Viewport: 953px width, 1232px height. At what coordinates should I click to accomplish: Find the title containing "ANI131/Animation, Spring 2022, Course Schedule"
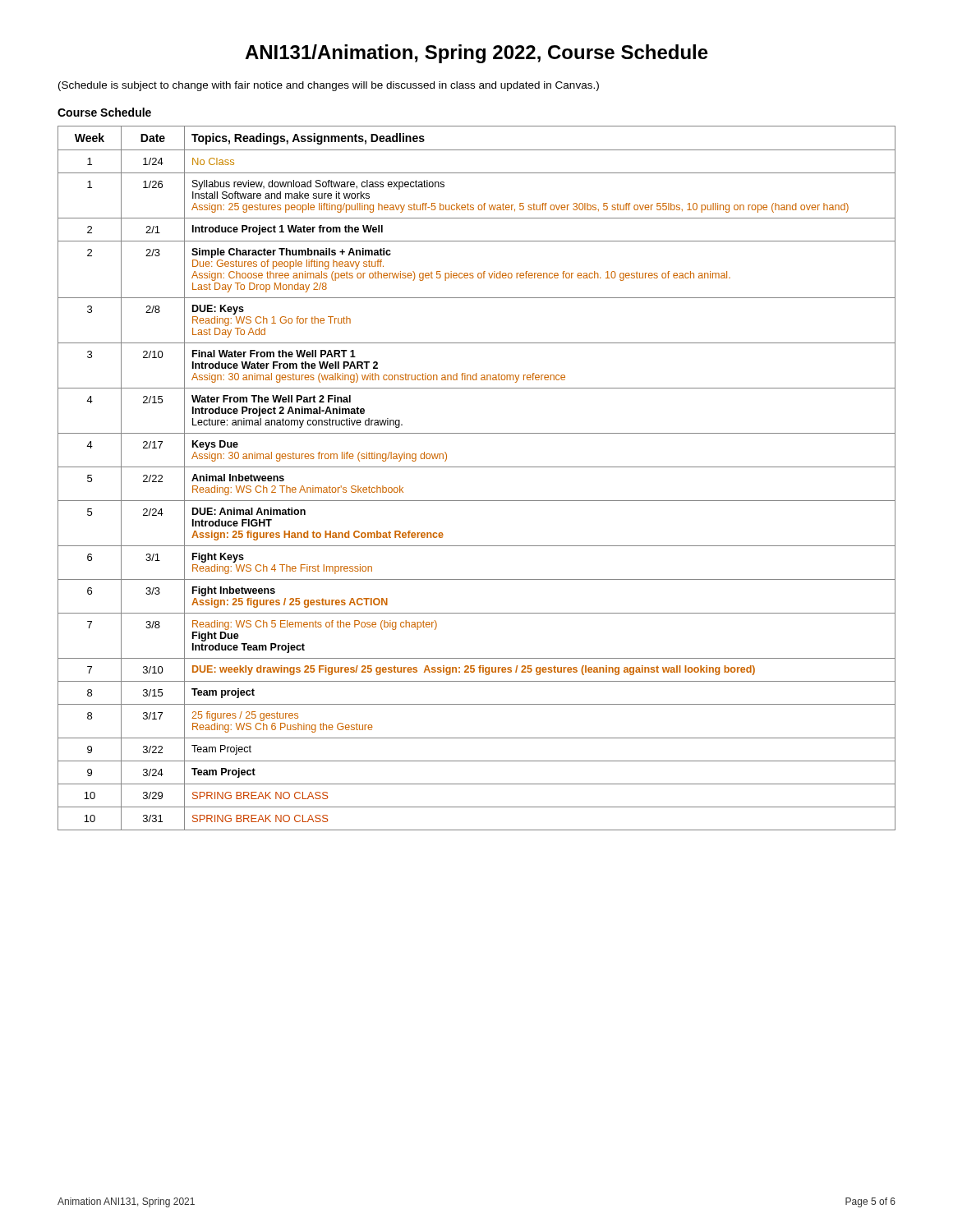click(x=476, y=53)
